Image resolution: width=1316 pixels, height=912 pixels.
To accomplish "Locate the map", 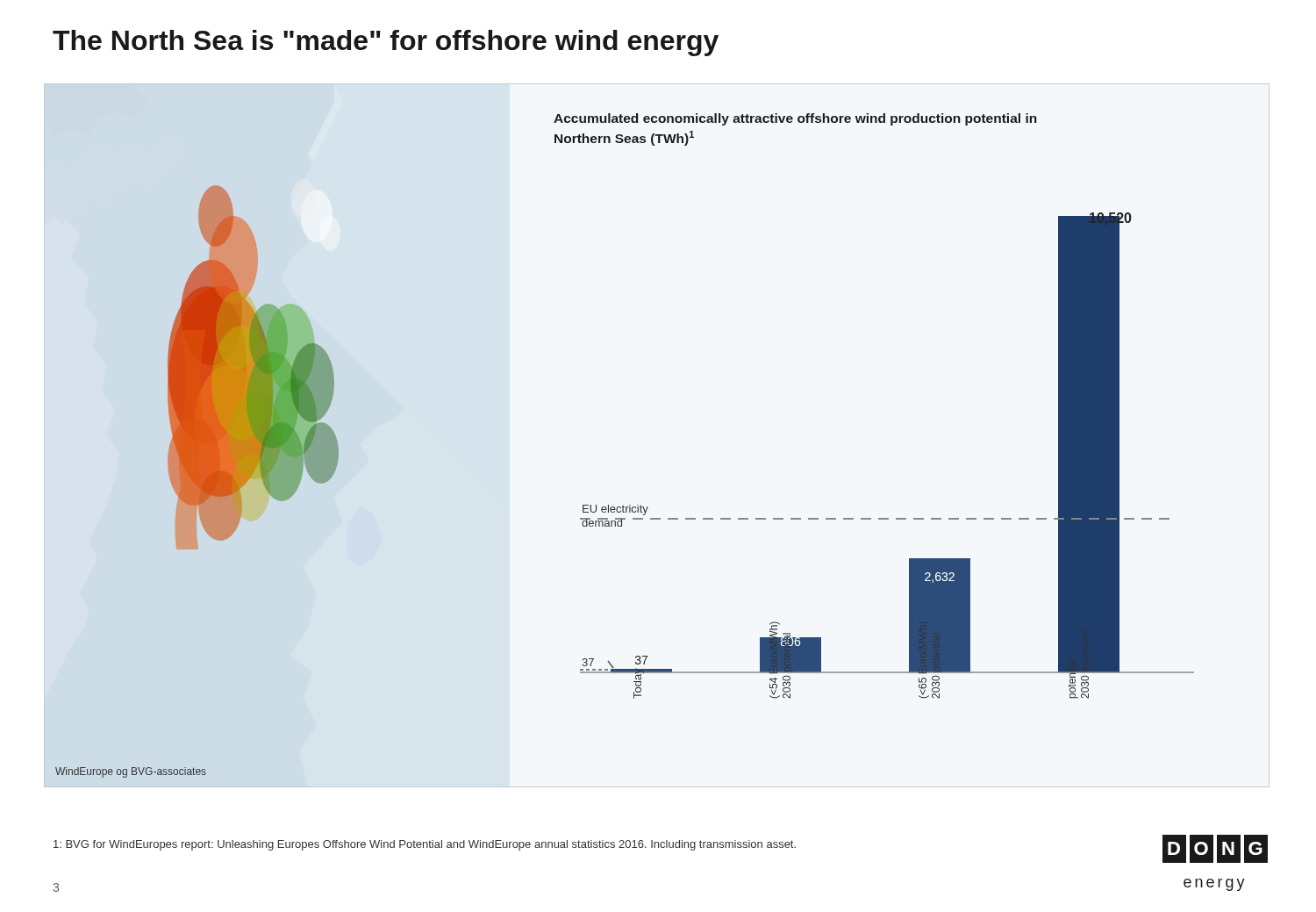I will (277, 435).
